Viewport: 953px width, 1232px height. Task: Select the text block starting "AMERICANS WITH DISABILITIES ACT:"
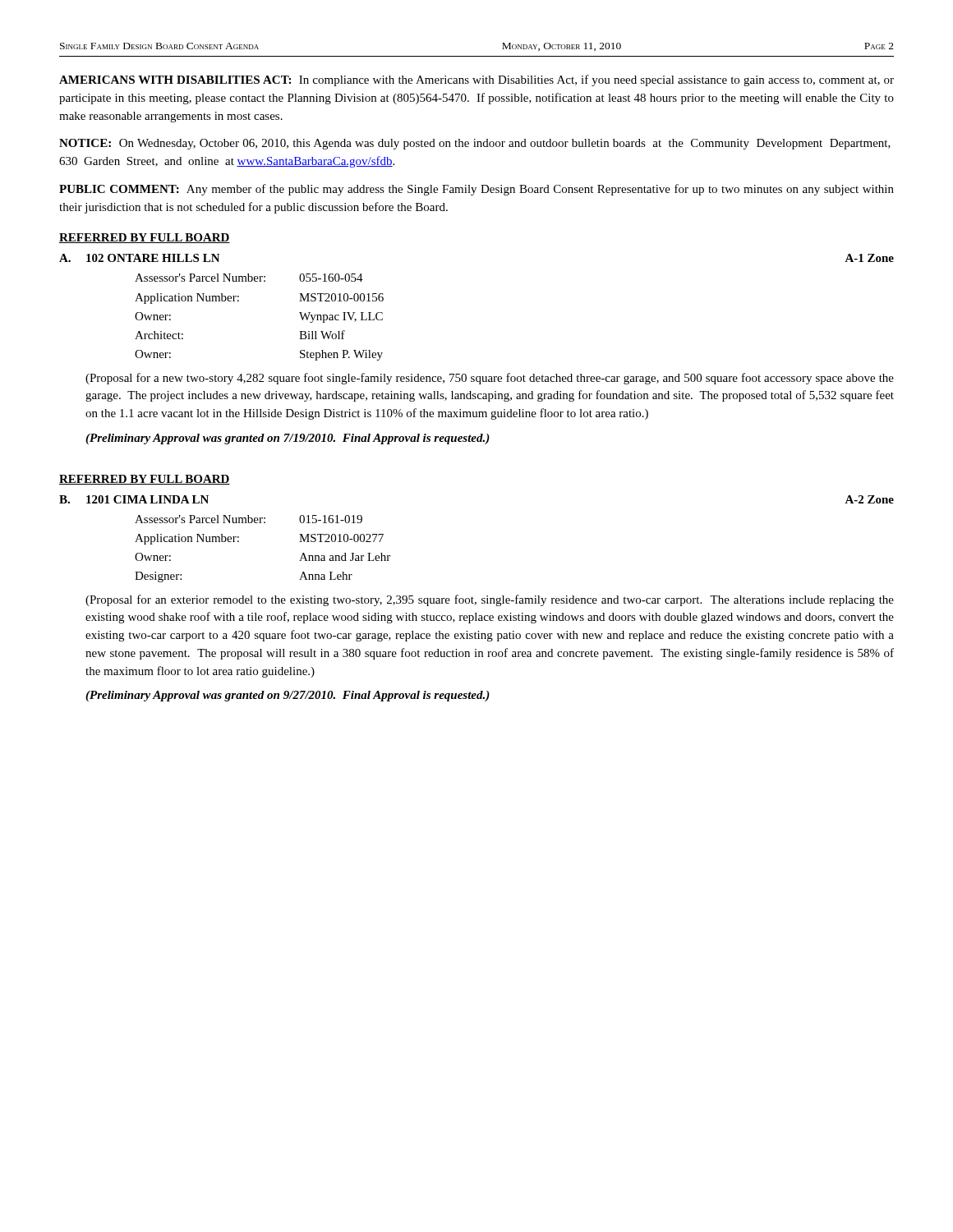pyautogui.click(x=476, y=98)
